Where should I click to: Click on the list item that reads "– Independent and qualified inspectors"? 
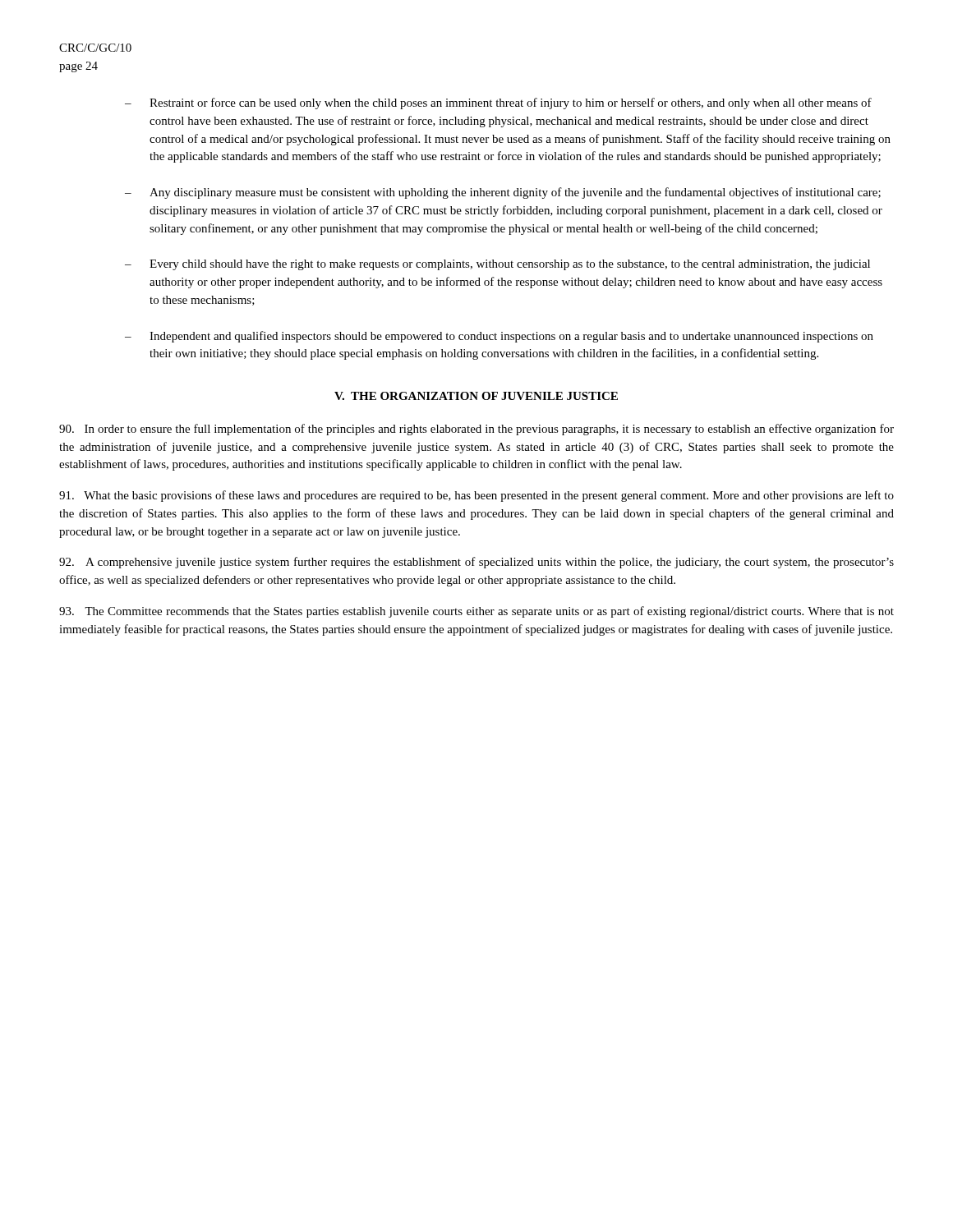[x=509, y=345]
